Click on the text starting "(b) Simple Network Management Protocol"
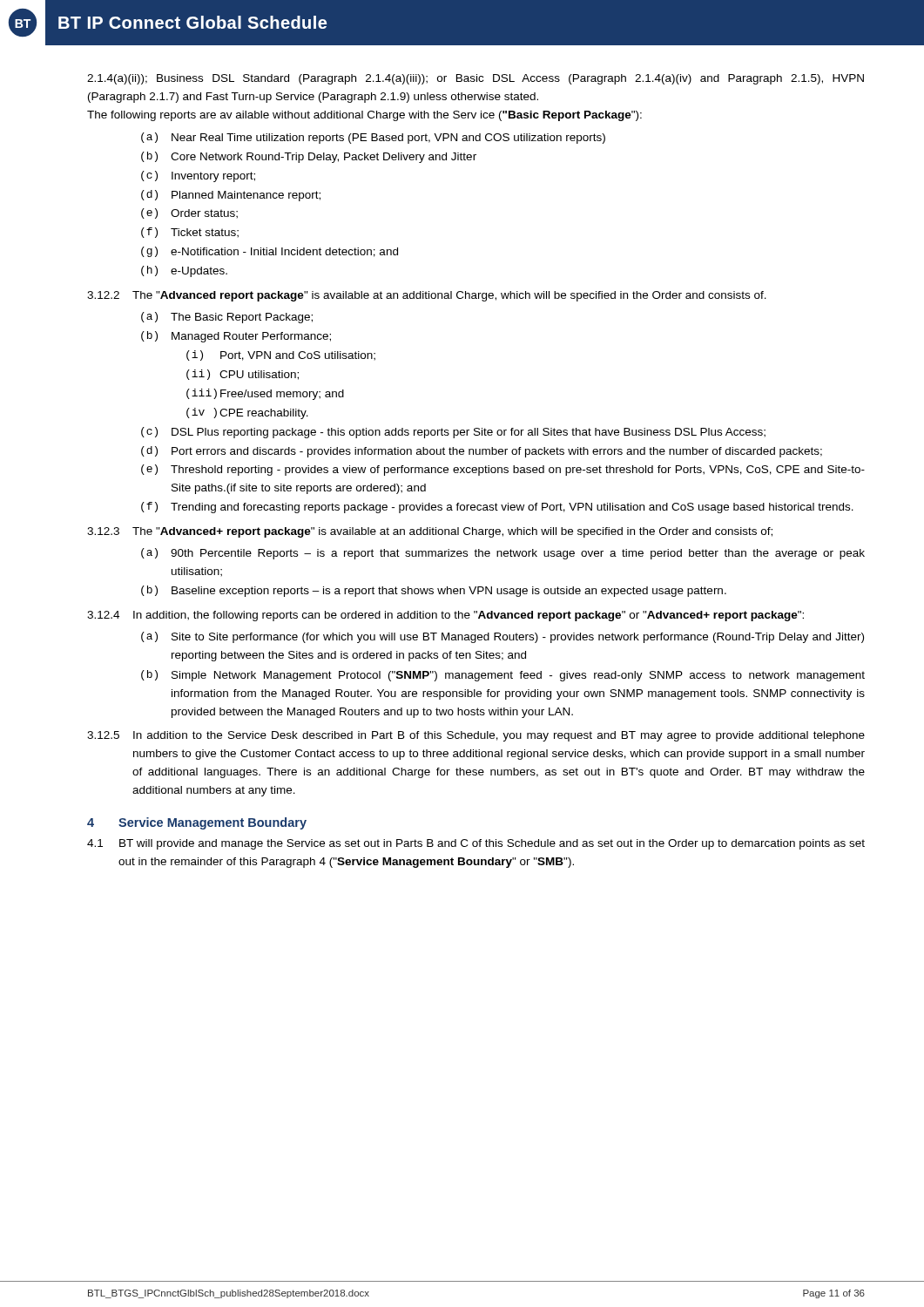The width and height of the screenshot is (924, 1307). coord(502,694)
